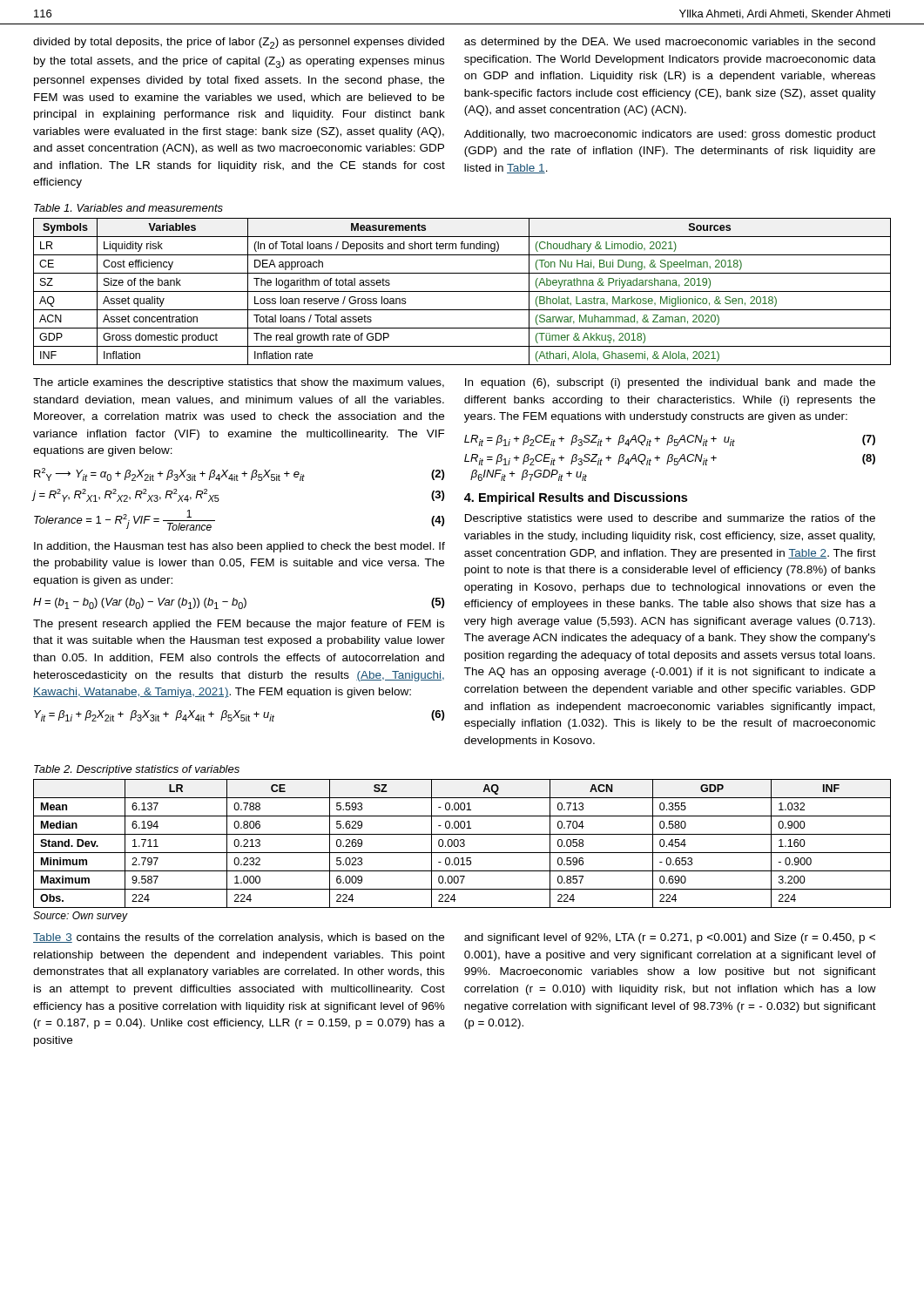Click the passage that begins "The article examines the descriptive statistics"

click(x=239, y=416)
